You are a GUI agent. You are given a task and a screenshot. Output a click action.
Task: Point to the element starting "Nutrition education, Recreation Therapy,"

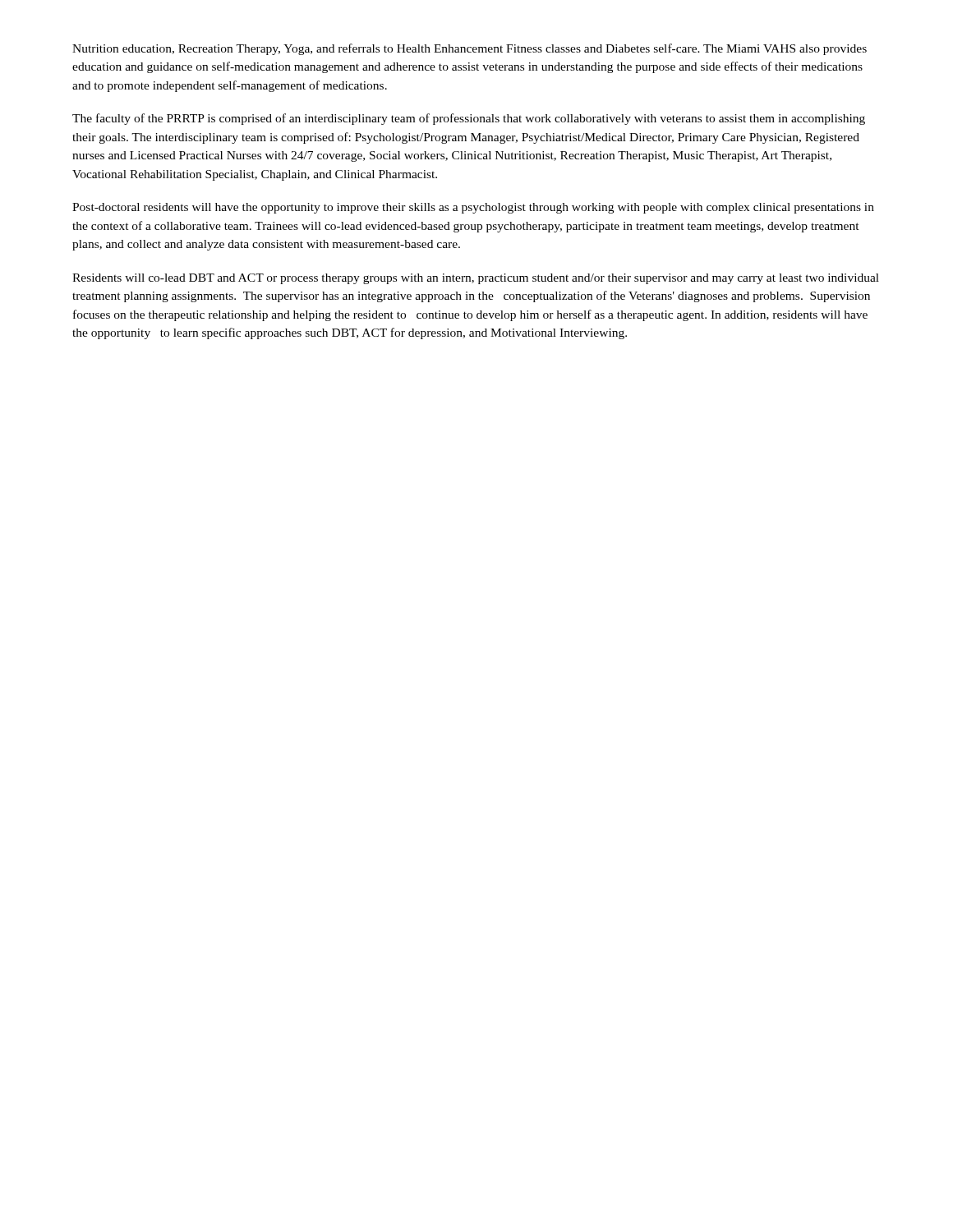pyautogui.click(x=470, y=66)
